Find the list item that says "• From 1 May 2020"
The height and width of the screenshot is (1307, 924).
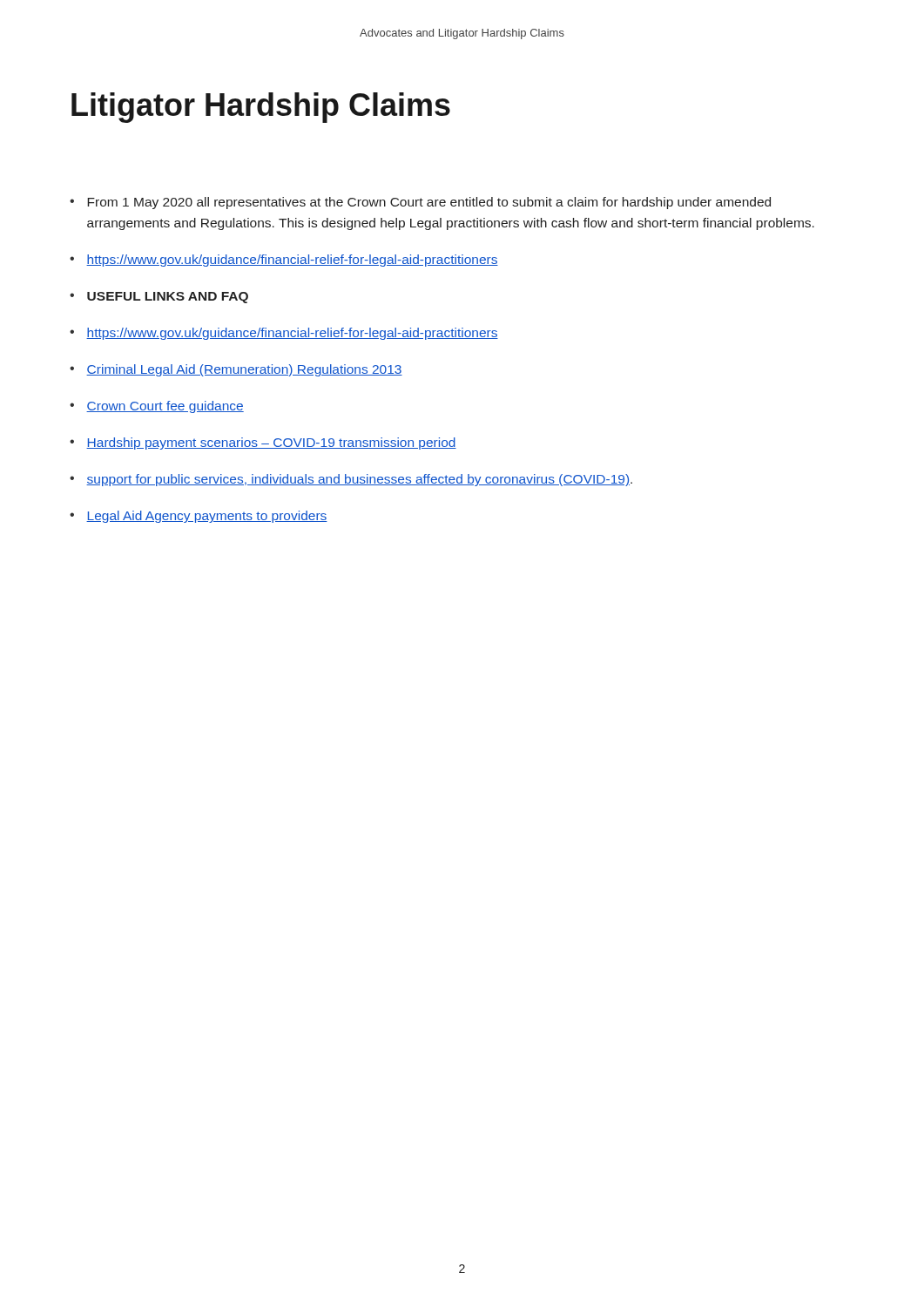click(x=462, y=213)
